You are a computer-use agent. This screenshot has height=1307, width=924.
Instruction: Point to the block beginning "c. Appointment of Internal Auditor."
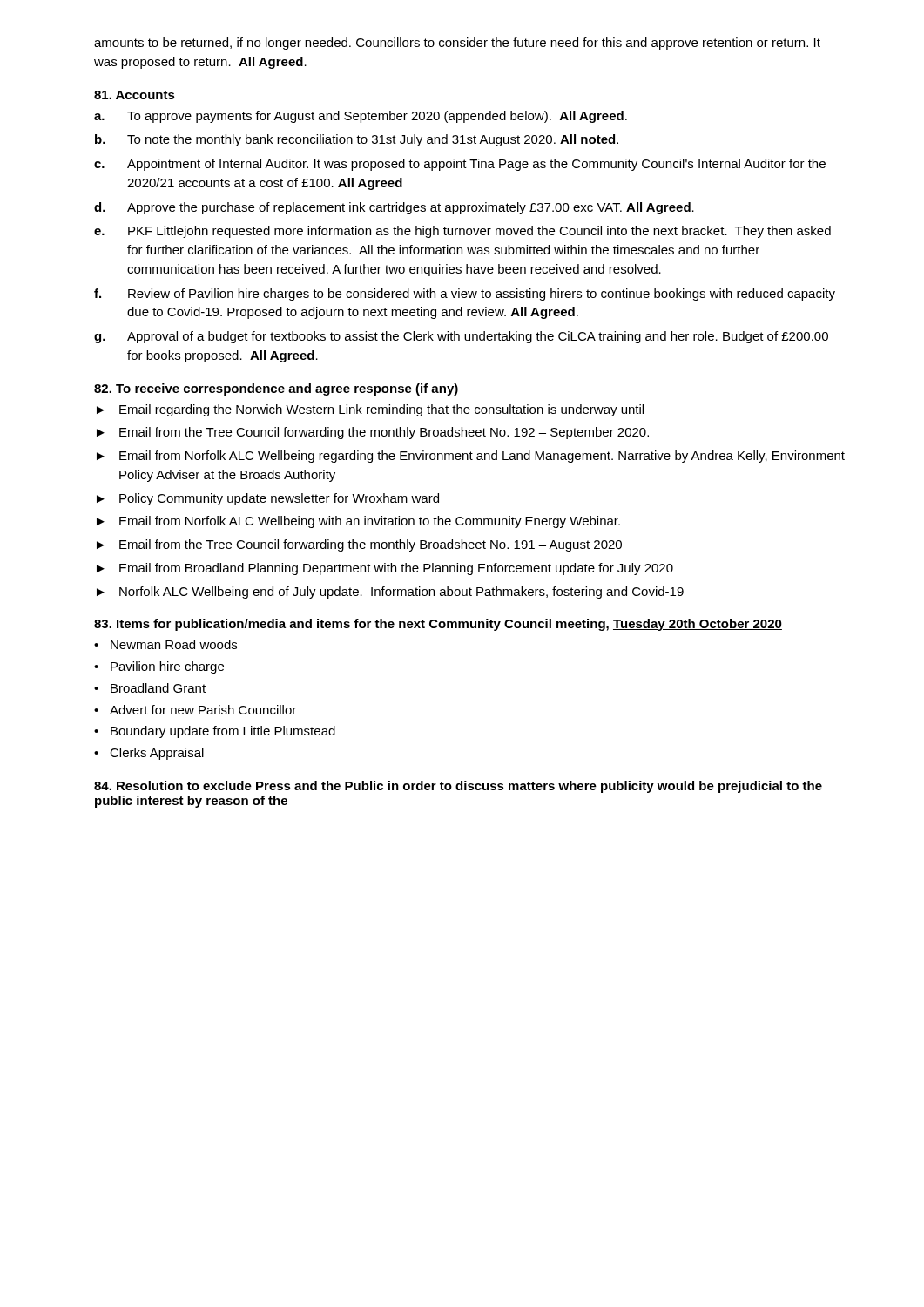point(470,173)
